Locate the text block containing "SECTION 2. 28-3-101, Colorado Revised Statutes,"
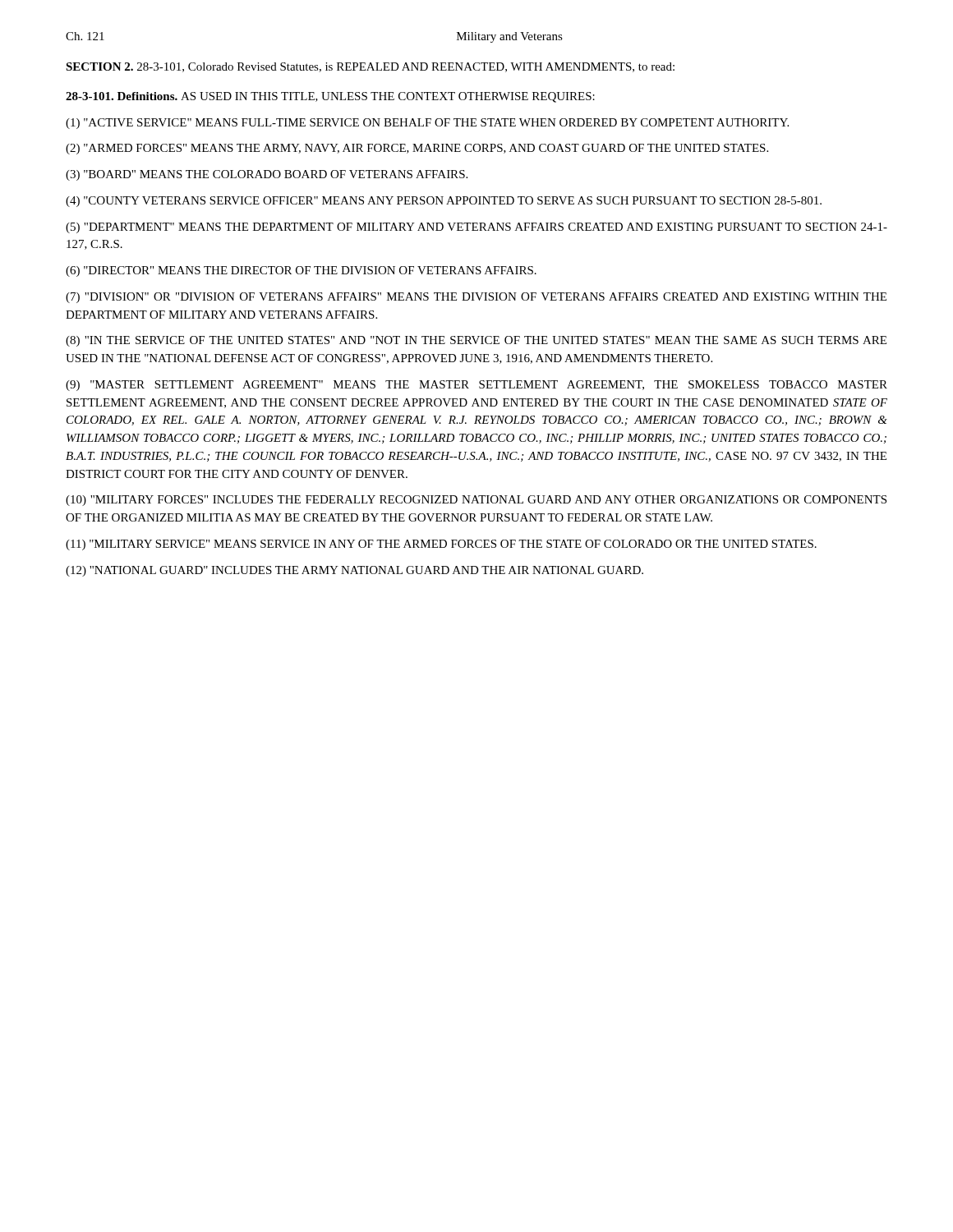 [x=371, y=67]
